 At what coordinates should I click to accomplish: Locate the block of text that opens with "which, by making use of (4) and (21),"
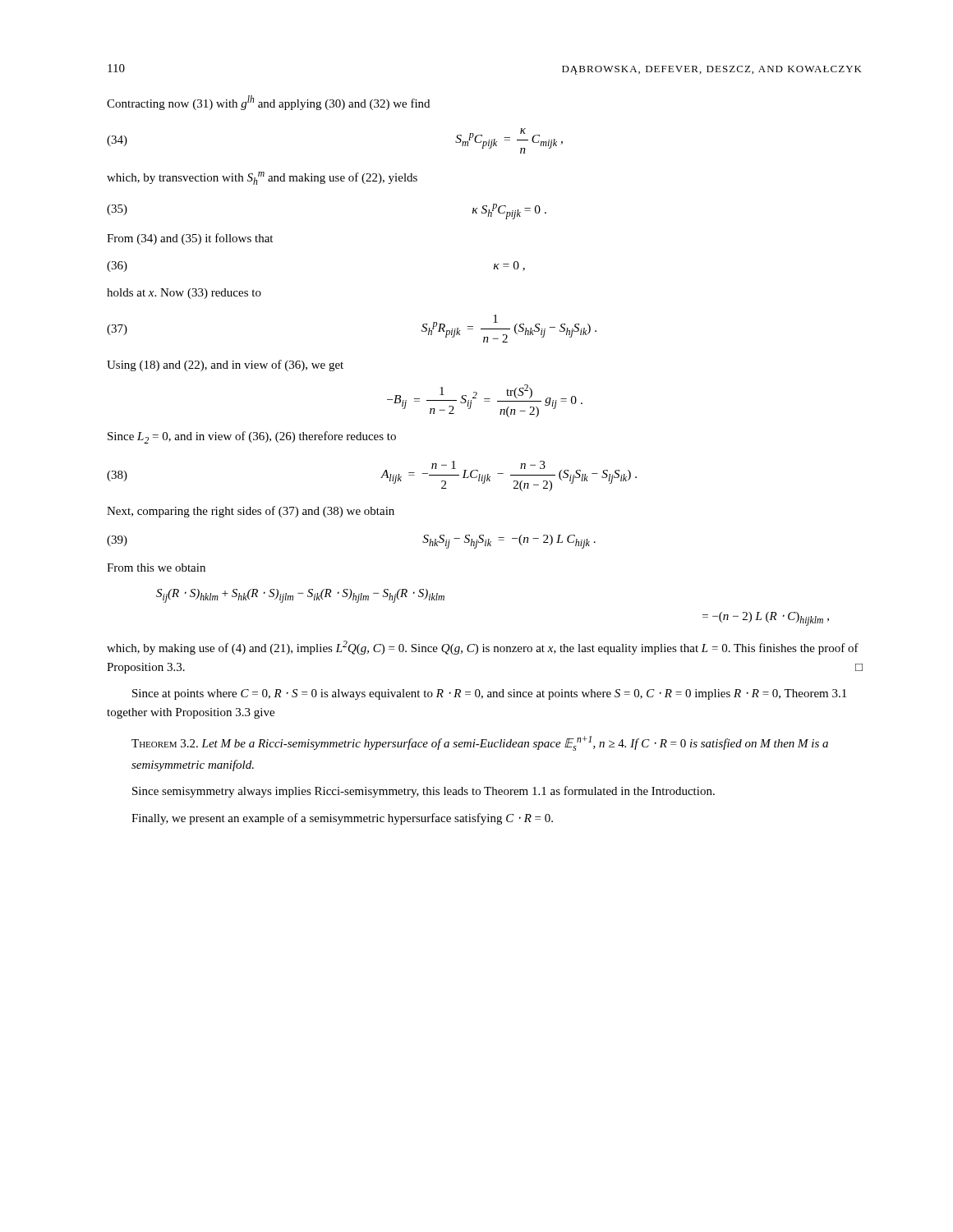[x=485, y=658]
